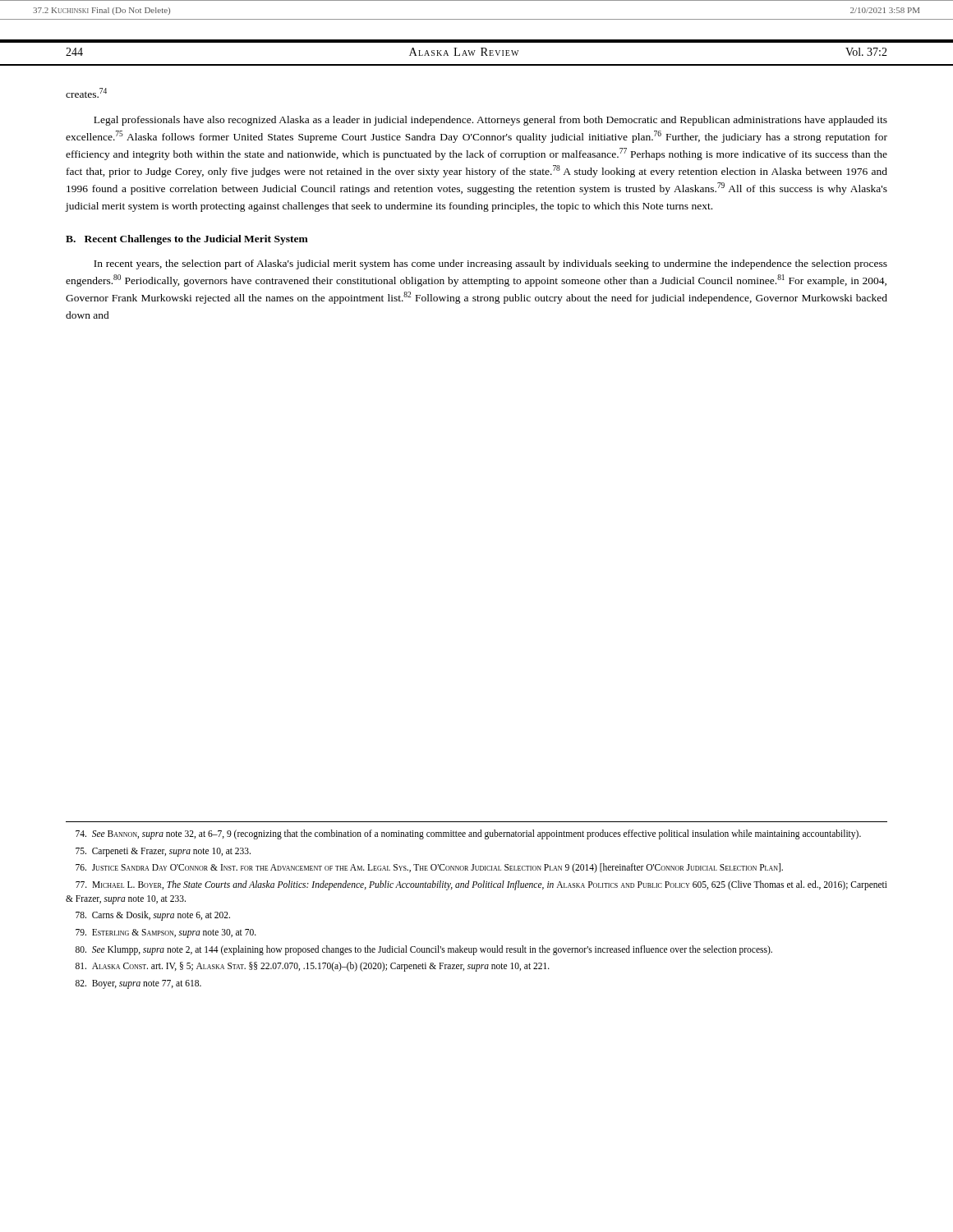953x1232 pixels.
Task: Click the passage that begins "Justice Sandra Day"
Action: pyautogui.click(x=425, y=868)
